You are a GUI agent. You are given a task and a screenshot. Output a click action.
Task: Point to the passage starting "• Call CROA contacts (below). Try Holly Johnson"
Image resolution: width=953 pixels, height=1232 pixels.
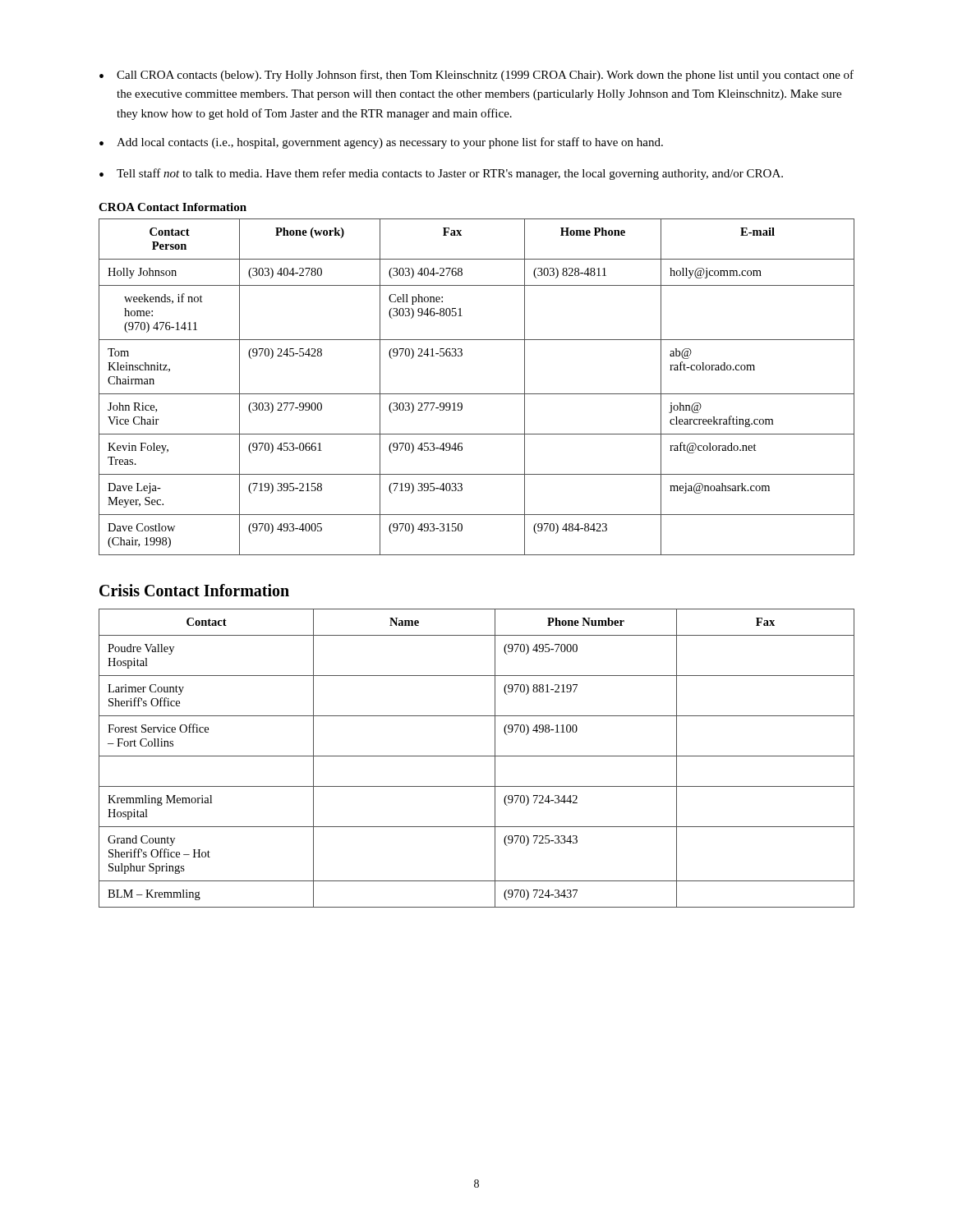476,94
